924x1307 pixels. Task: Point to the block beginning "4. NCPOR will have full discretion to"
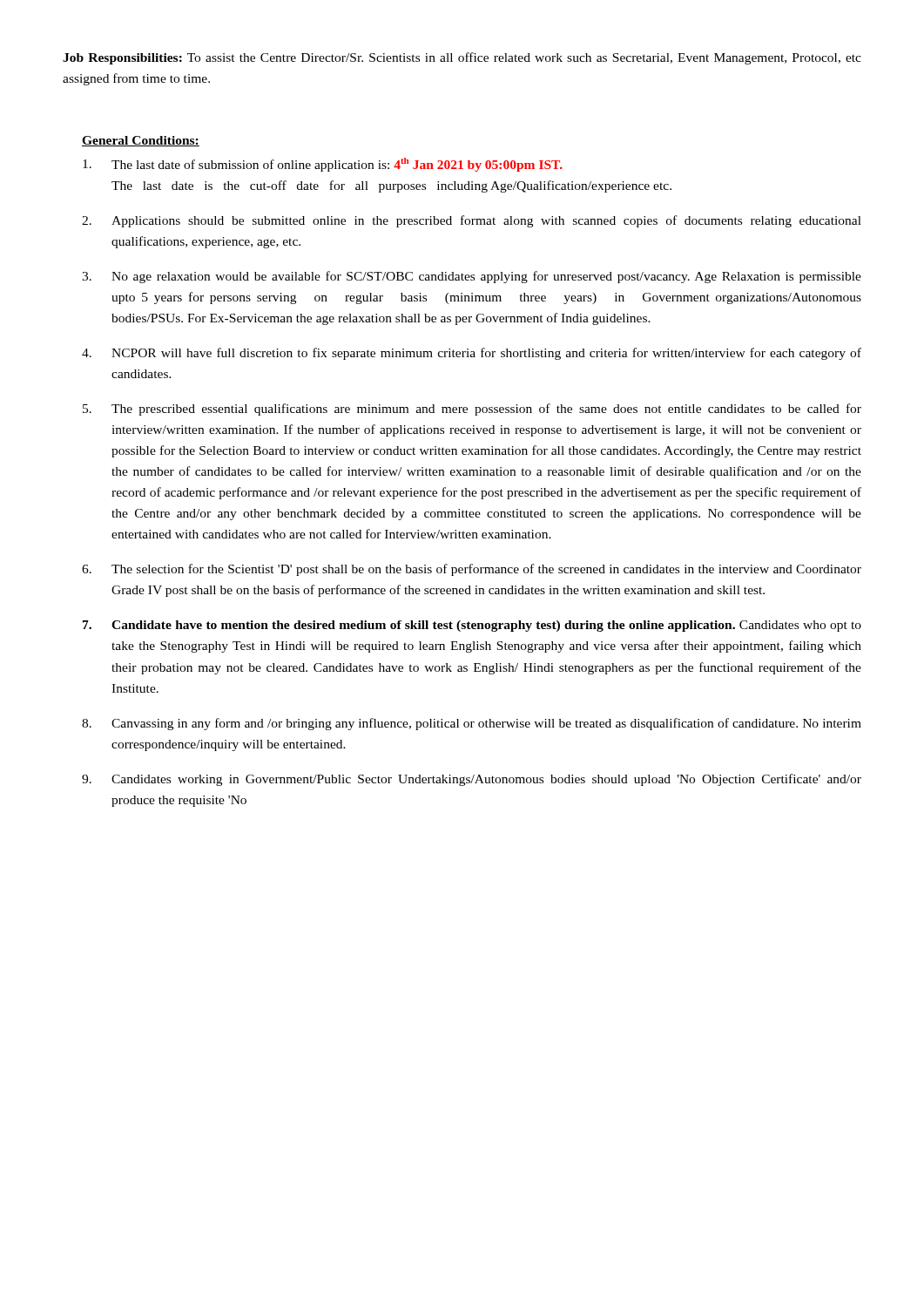tap(472, 364)
